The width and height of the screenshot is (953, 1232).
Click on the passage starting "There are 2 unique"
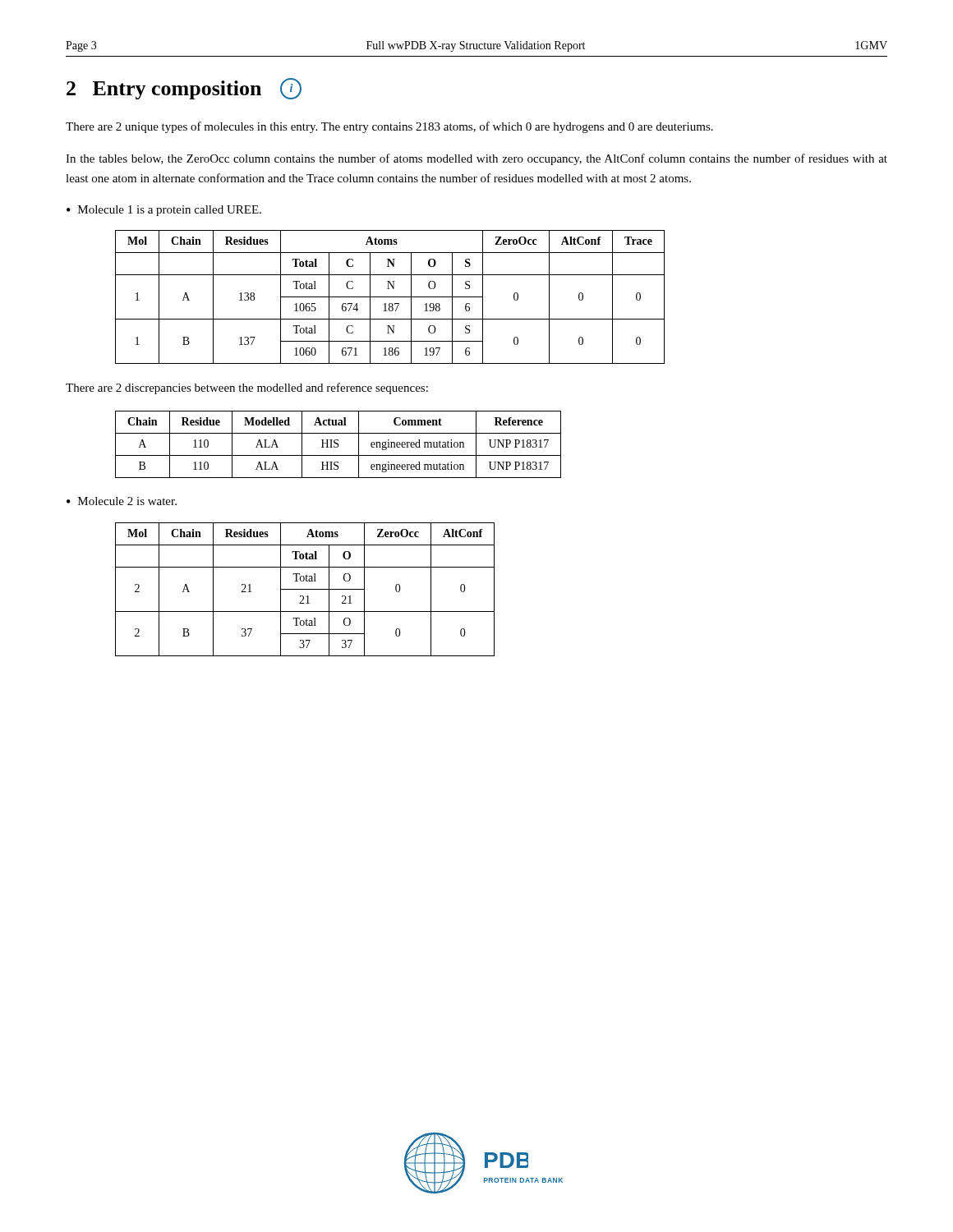click(390, 126)
